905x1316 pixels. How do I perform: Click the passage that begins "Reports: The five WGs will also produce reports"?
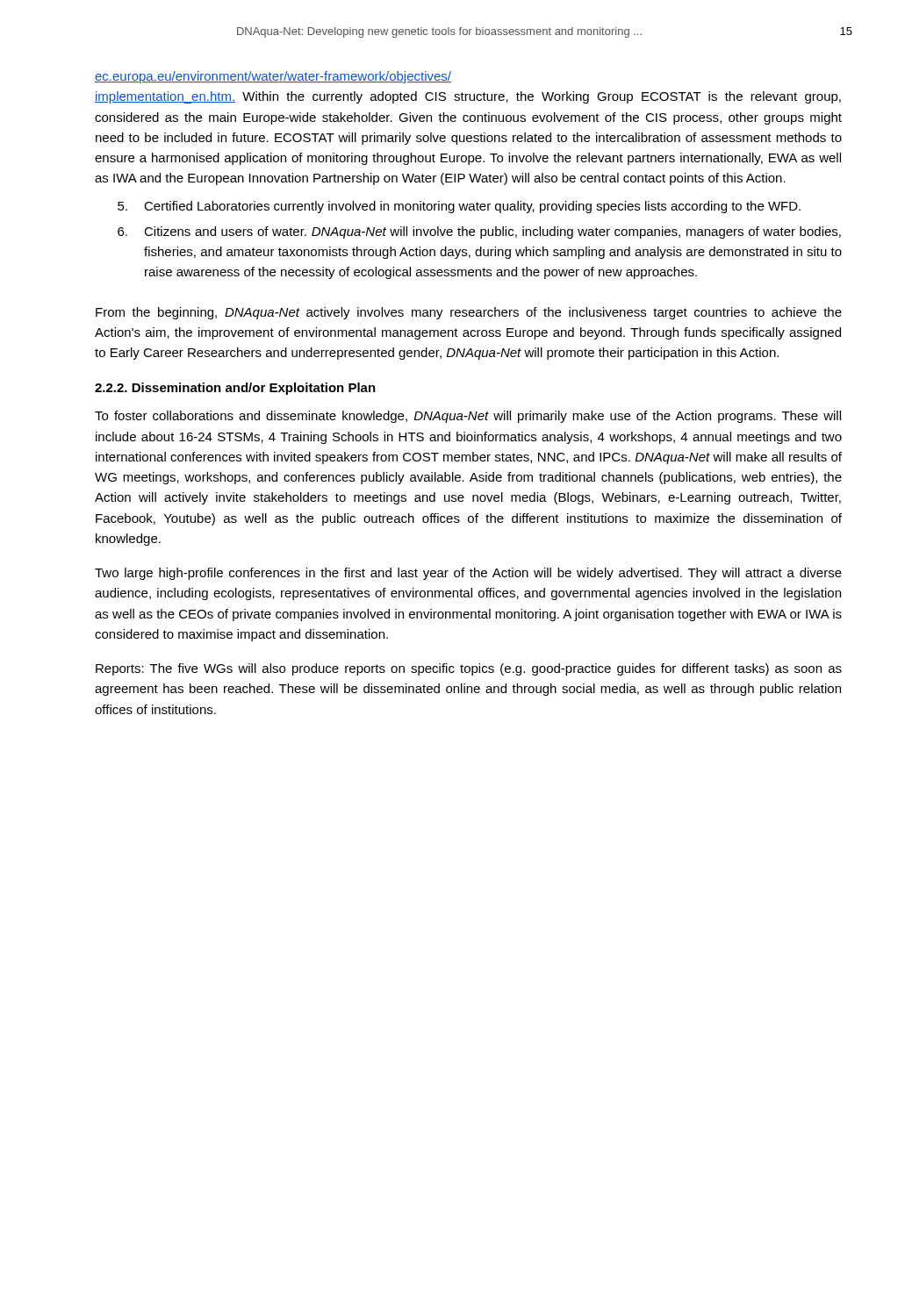[468, 688]
